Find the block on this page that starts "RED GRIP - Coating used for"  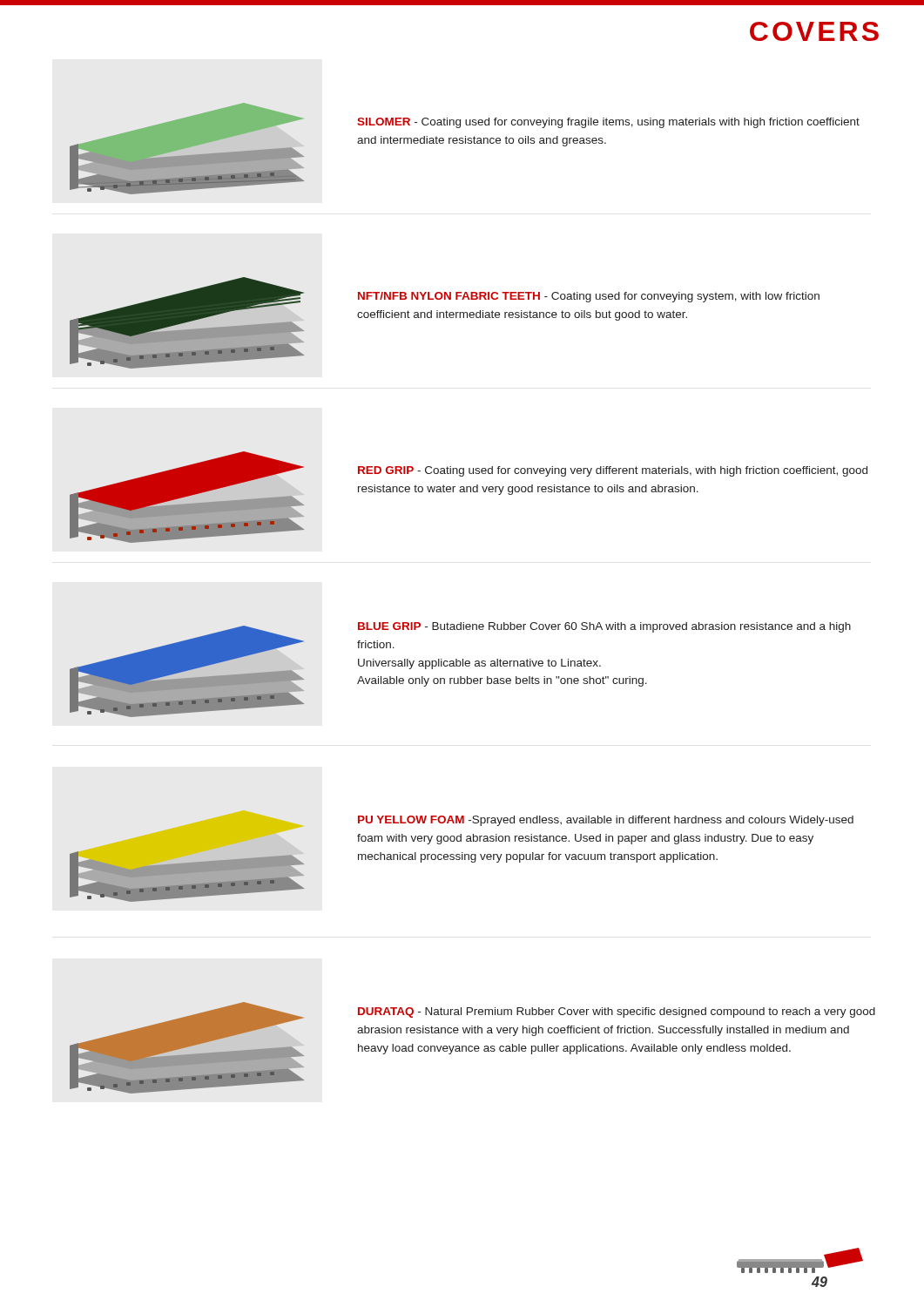(613, 479)
